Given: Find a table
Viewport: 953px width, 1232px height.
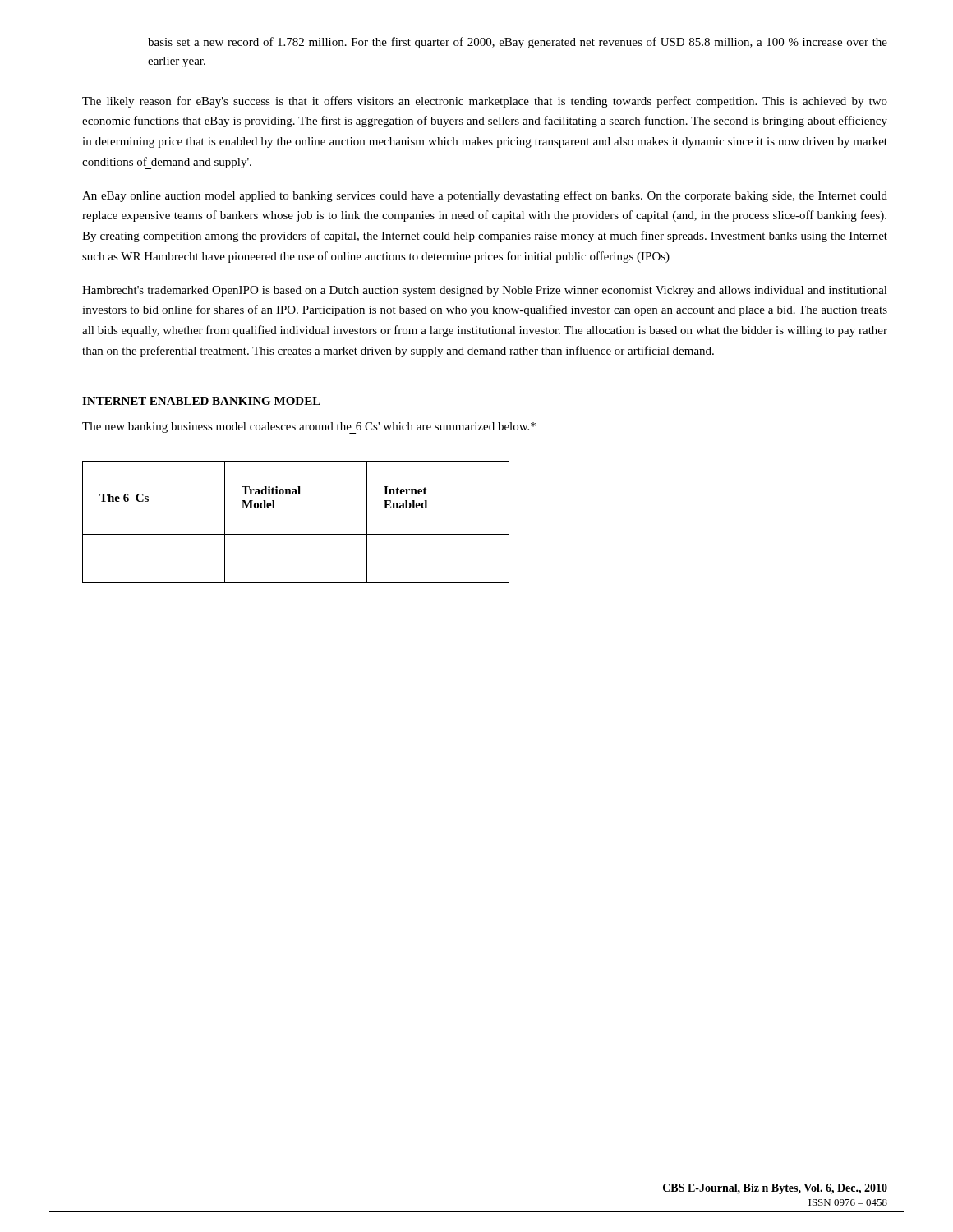Looking at the screenshot, I should (x=296, y=522).
